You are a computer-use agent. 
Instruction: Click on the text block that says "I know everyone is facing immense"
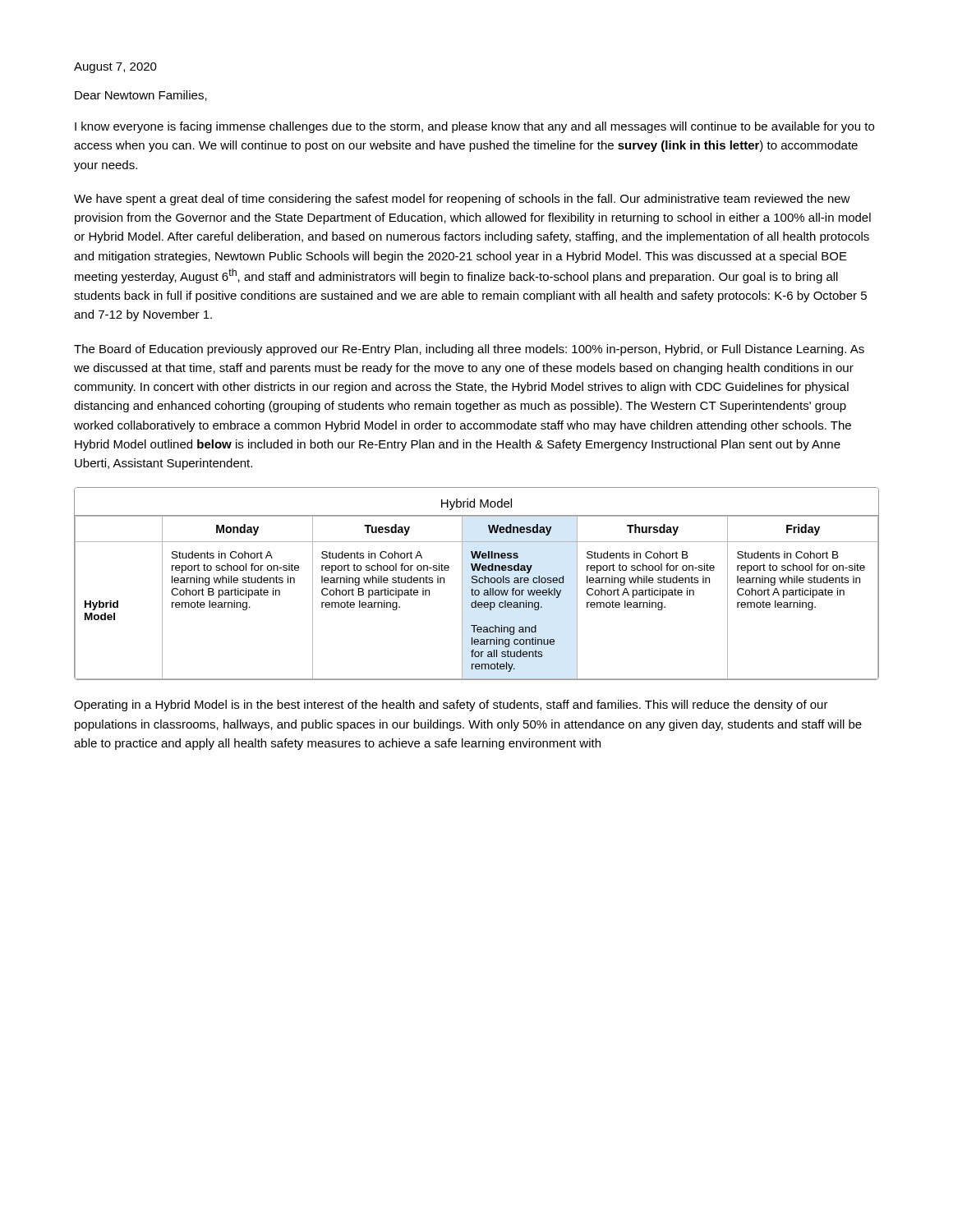click(474, 145)
